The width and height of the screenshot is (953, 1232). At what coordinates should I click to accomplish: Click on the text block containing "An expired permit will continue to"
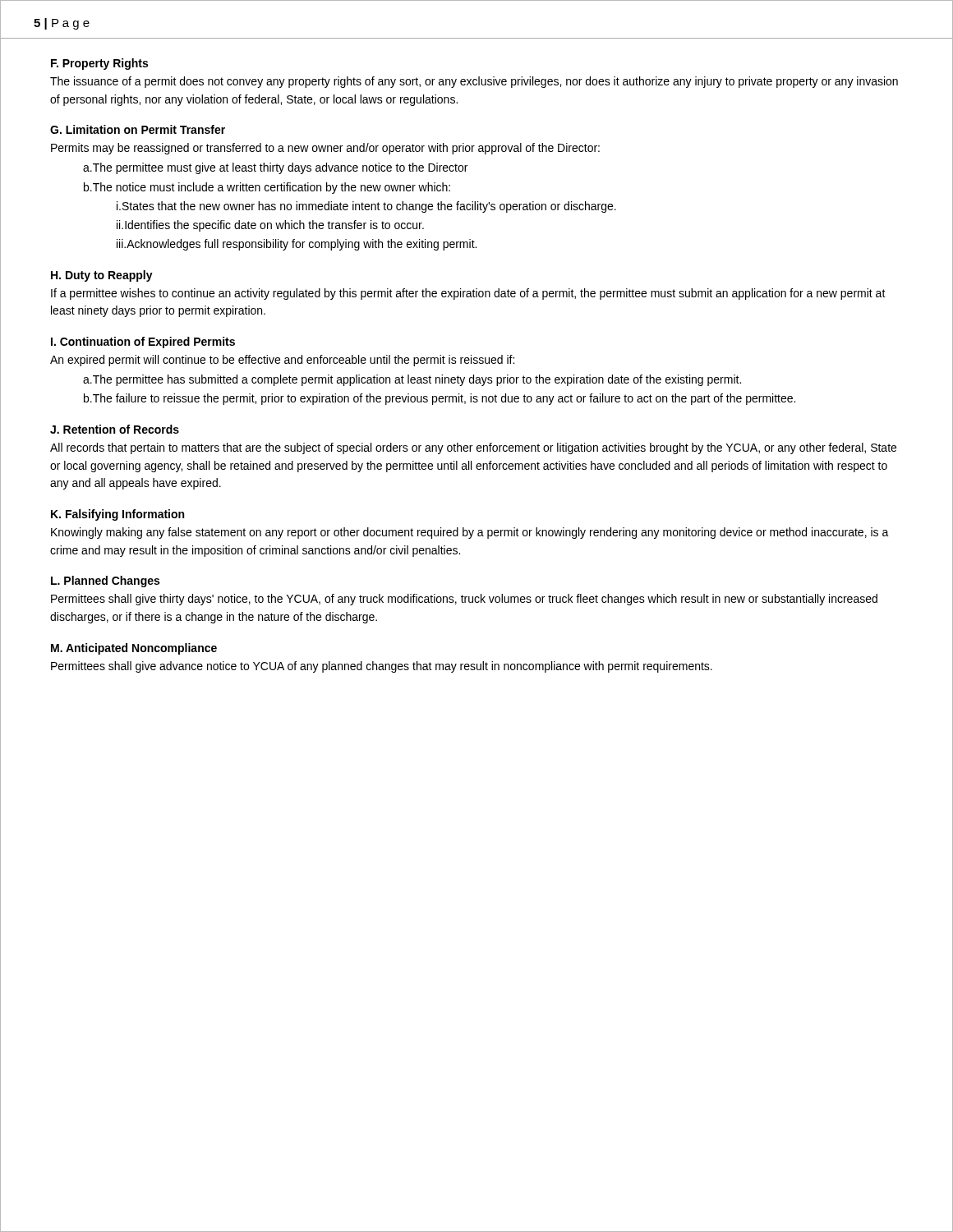tap(283, 360)
